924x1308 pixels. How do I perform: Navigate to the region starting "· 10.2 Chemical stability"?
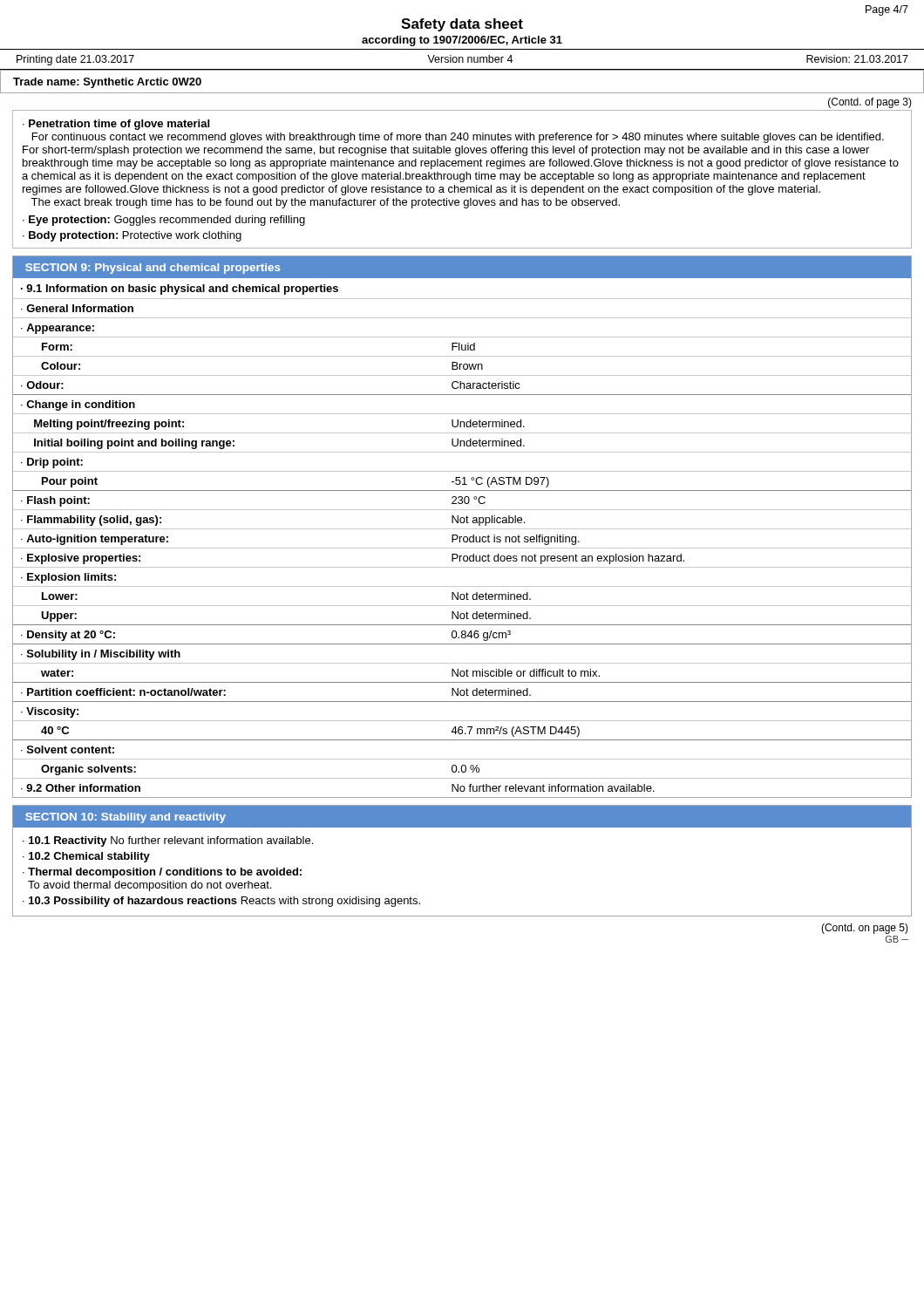tap(86, 856)
